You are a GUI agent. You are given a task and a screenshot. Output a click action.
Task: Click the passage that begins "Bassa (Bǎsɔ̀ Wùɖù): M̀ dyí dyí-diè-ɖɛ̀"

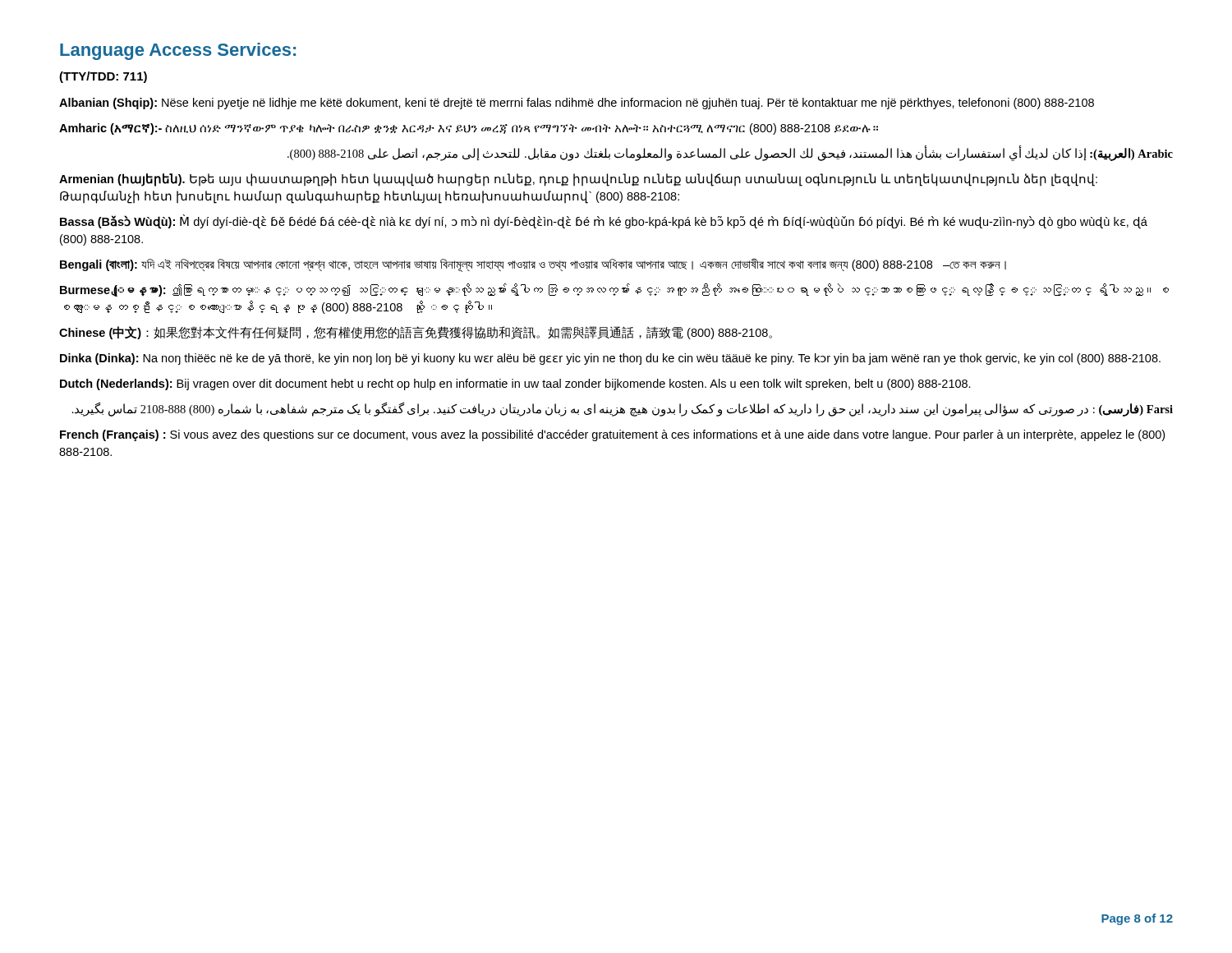click(603, 230)
